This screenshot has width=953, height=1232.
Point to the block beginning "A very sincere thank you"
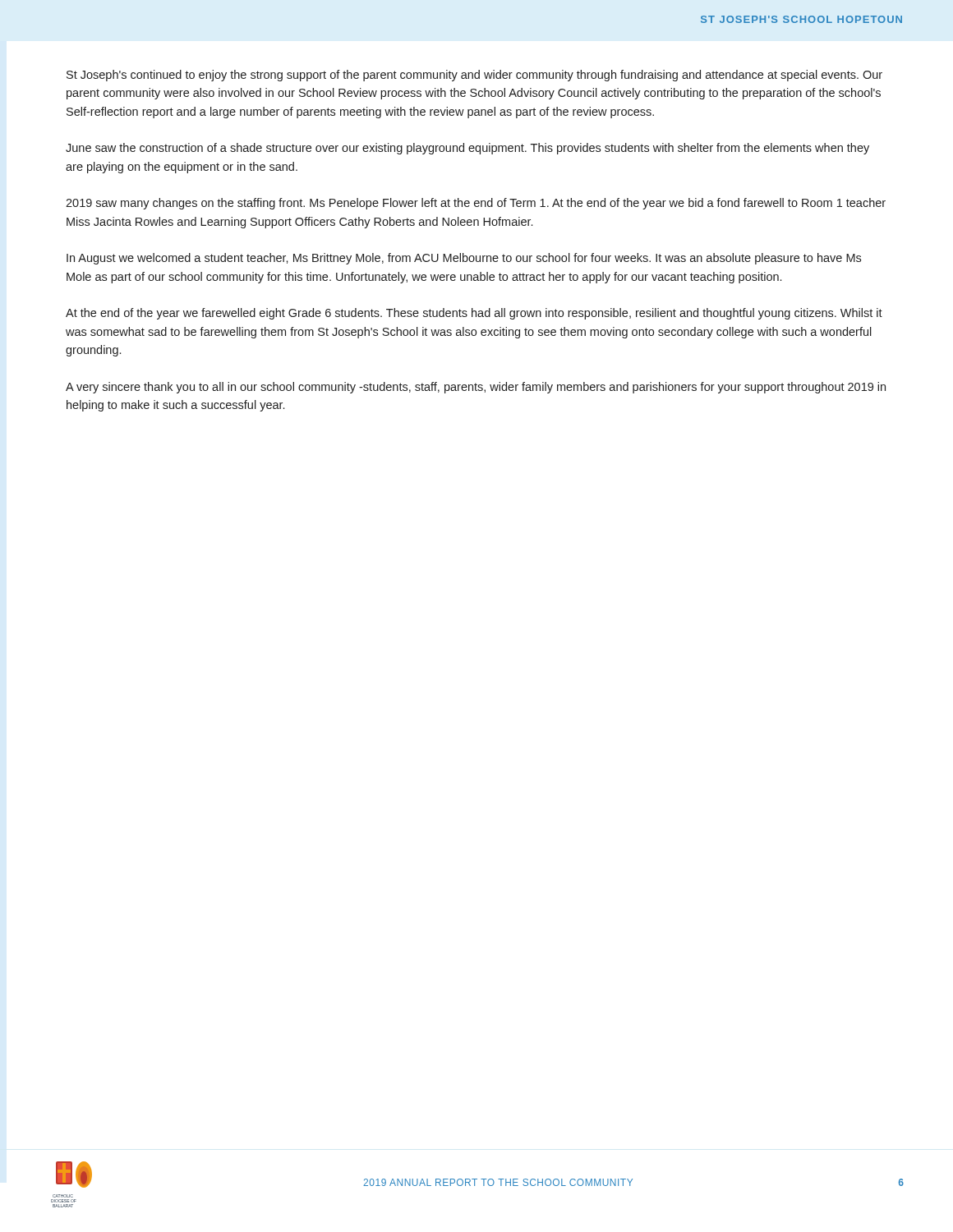pyautogui.click(x=476, y=396)
